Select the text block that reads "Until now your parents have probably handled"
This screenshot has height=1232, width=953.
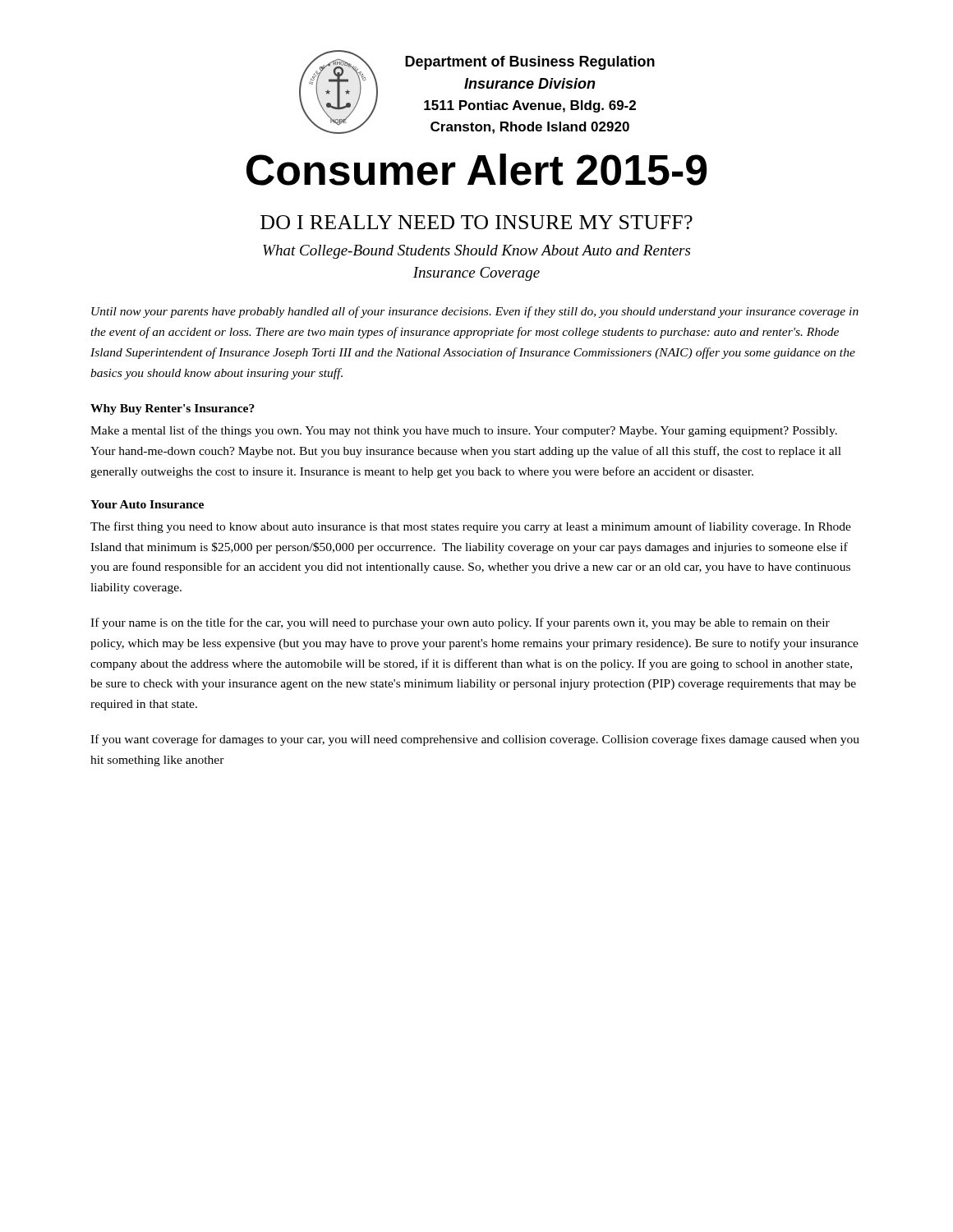pyautogui.click(x=474, y=342)
